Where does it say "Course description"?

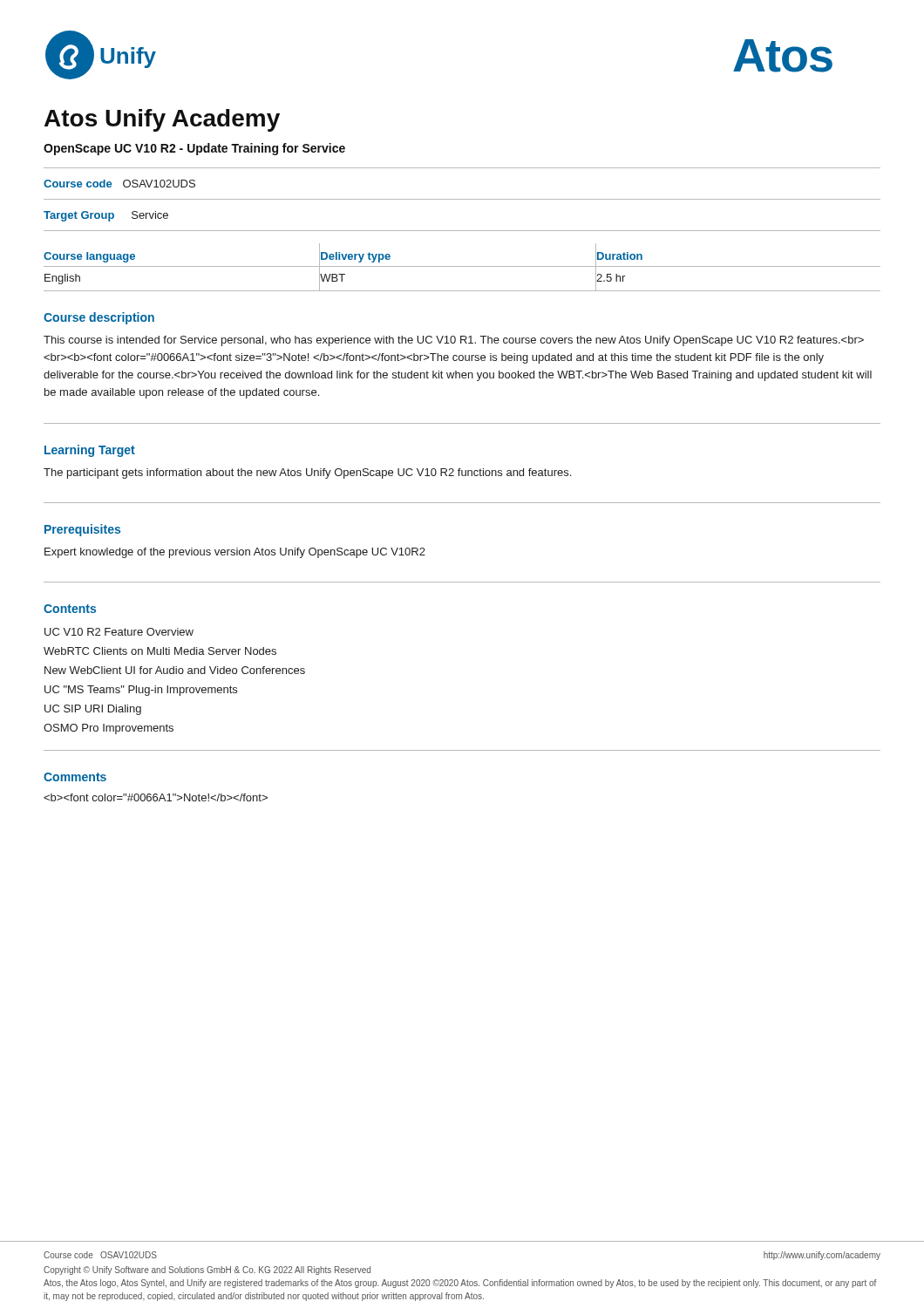pyautogui.click(x=99, y=317)
